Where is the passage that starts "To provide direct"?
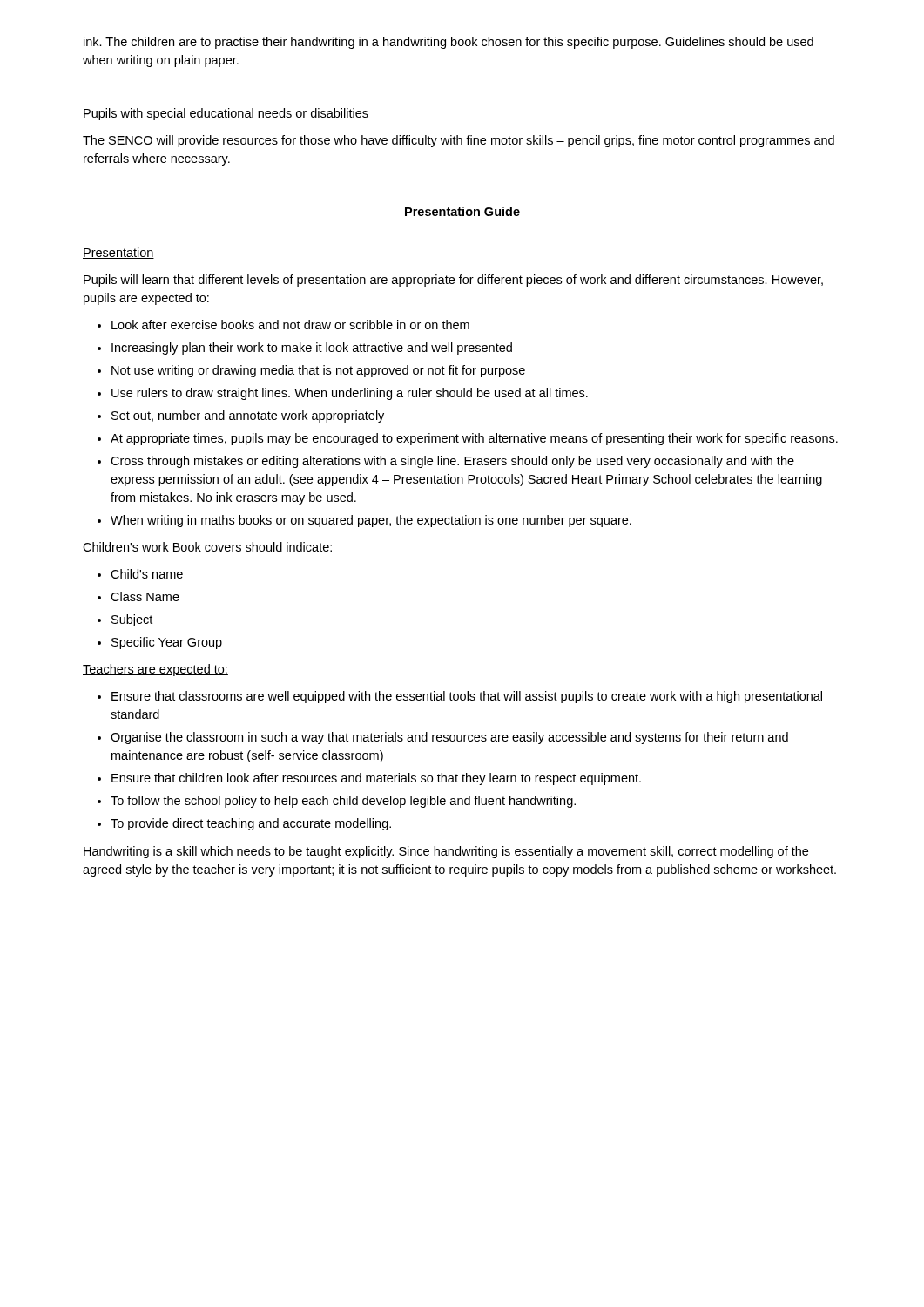Viewport: 924px width, 1307px height. [251, 824]
